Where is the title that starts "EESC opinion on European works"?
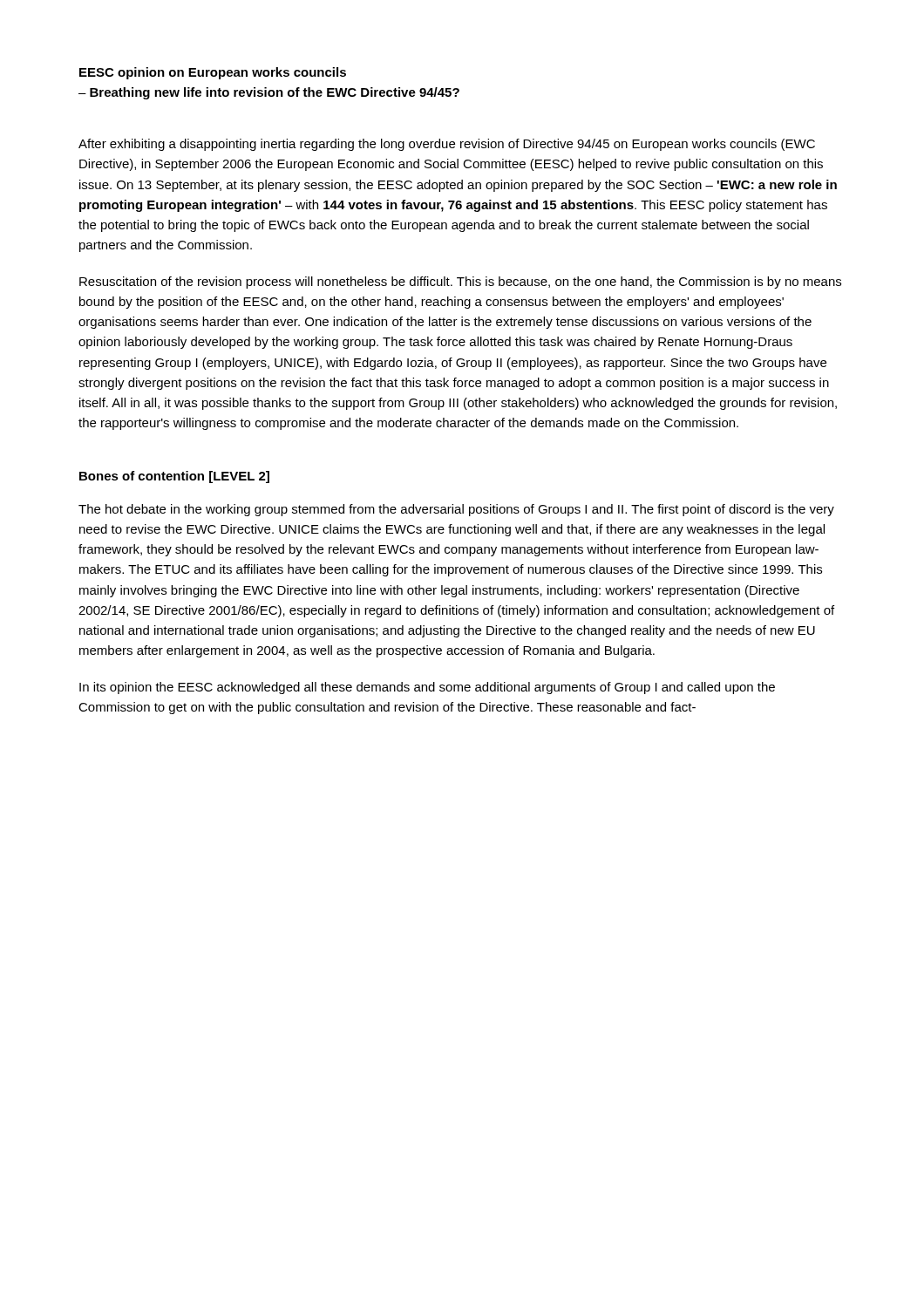This screenshot has width=924, height=1308. pos(462,82)
